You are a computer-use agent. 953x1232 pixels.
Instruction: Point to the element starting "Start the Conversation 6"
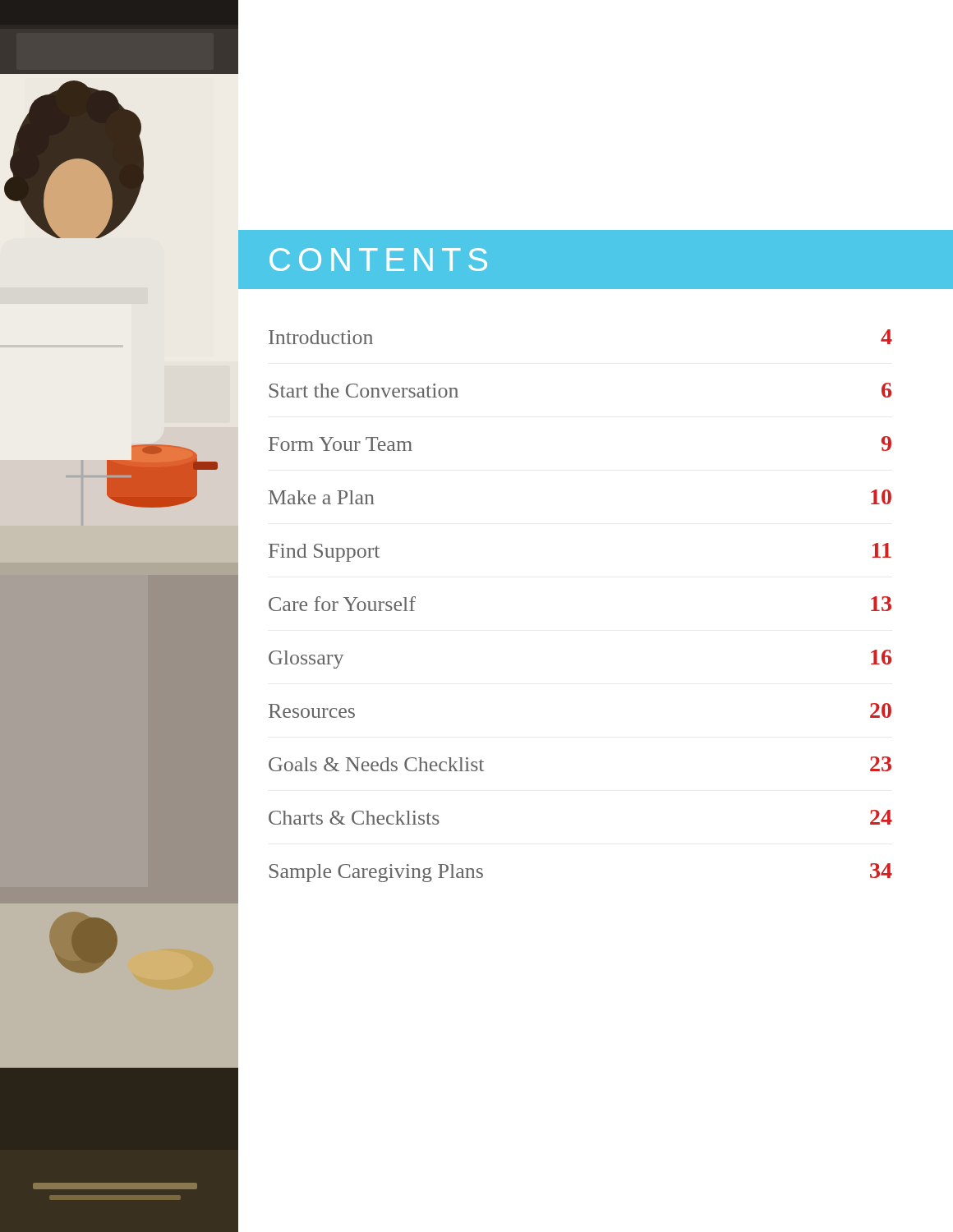[x=364, y=388]
